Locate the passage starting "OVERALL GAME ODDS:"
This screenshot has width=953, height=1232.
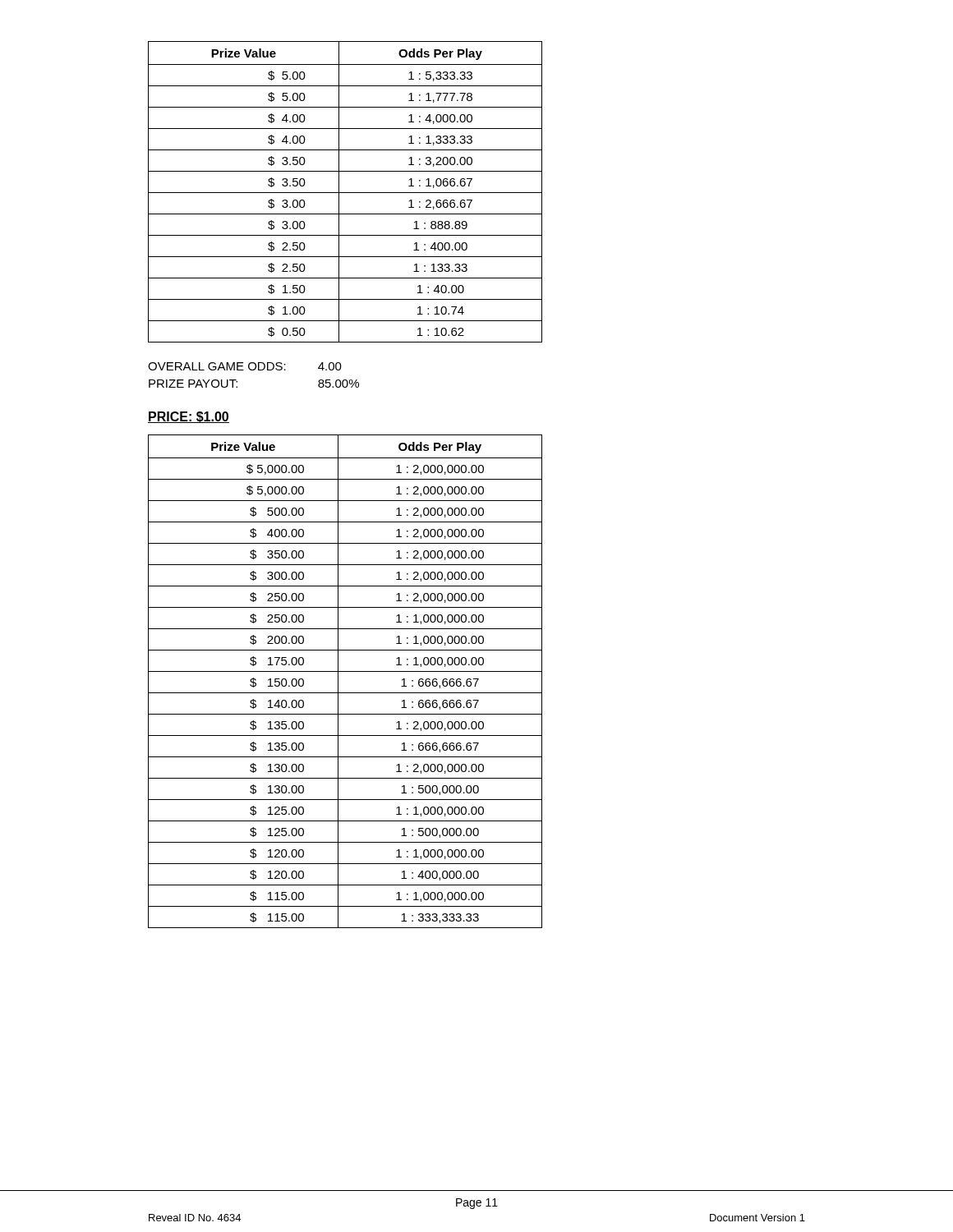click(254, 375)
